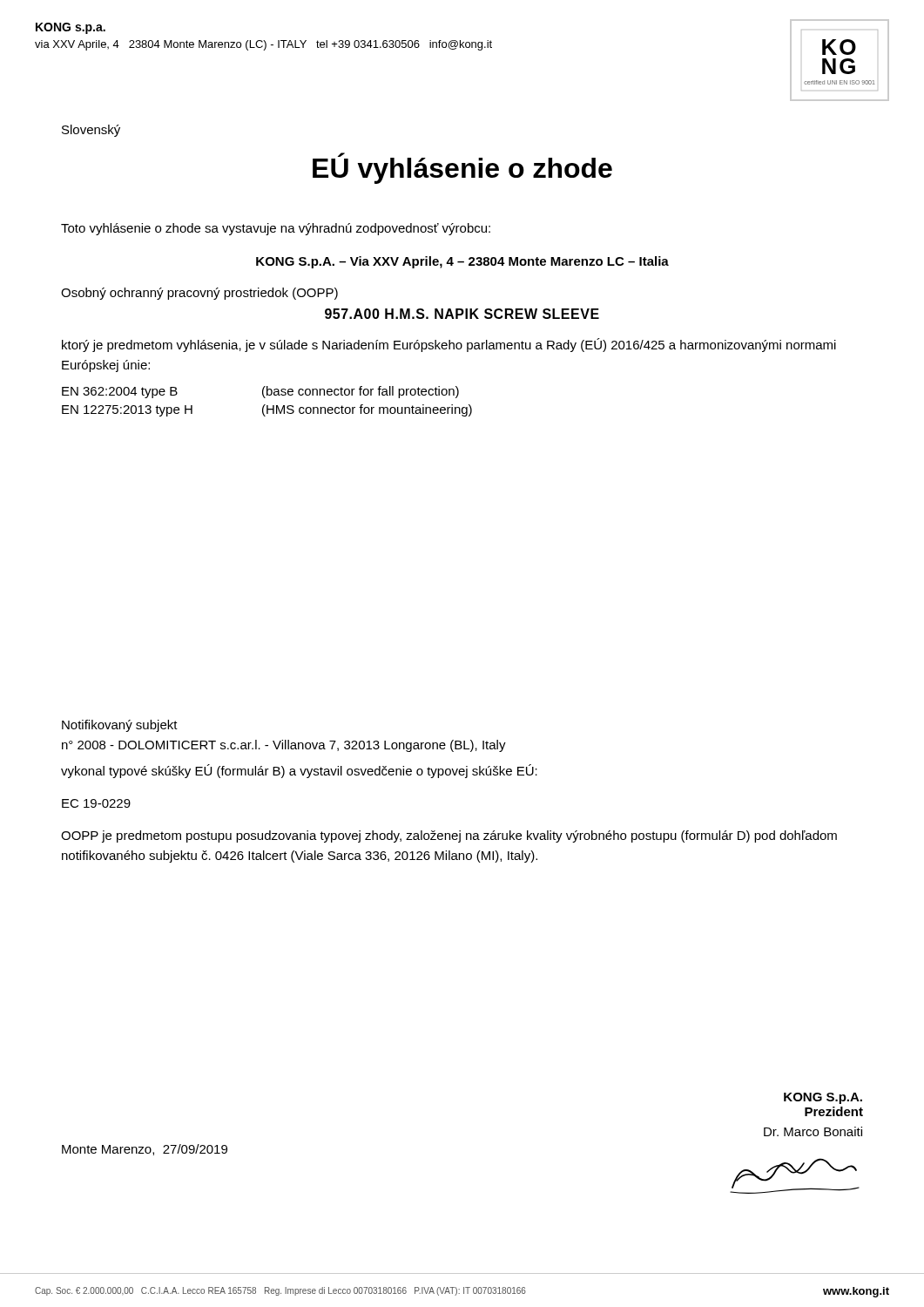Viewport: 924px width, 1307px height.
Task: Click on the logo
Action: pyautogui.click(x=840, y=60)
